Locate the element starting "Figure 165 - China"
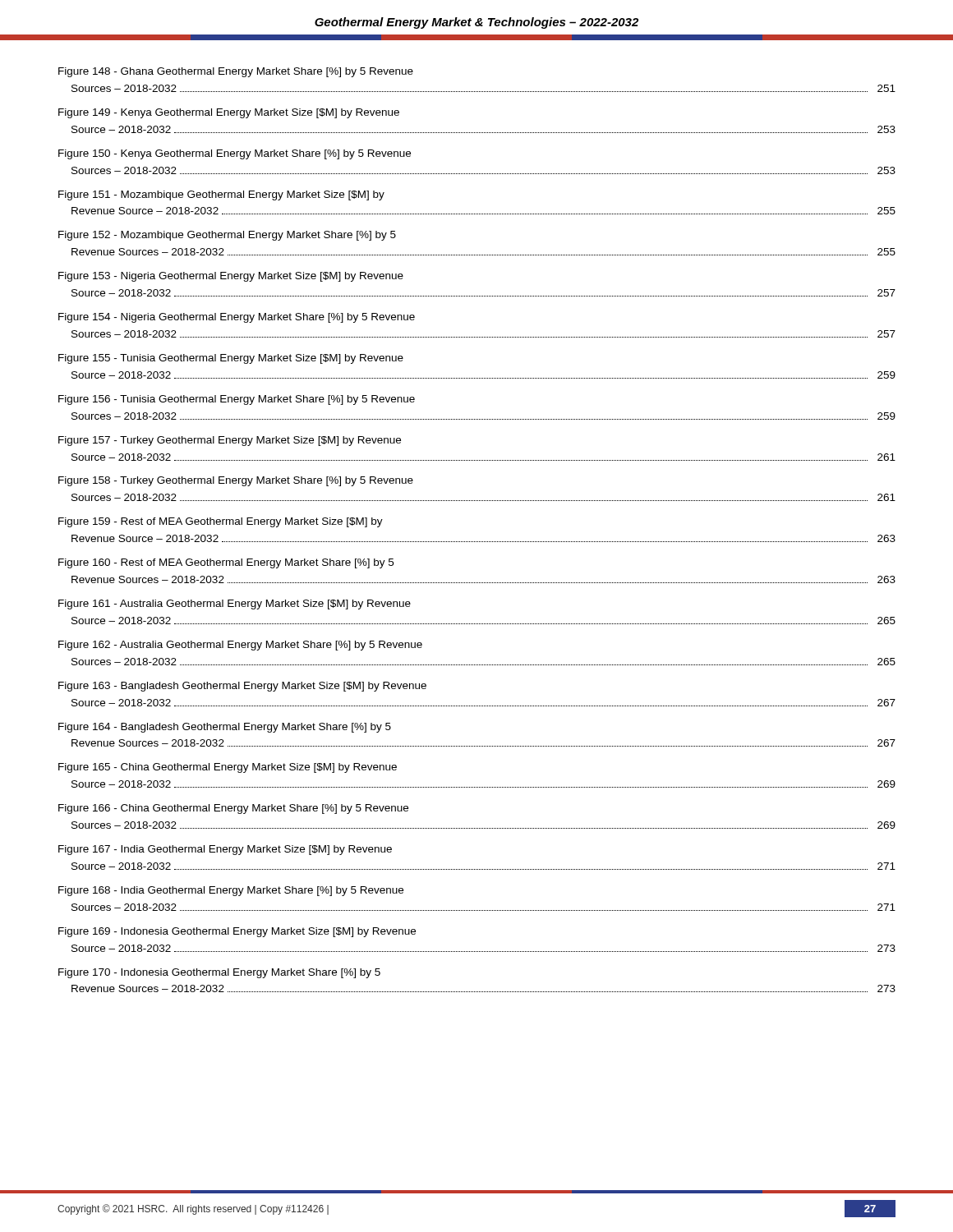 click(476, 776)
